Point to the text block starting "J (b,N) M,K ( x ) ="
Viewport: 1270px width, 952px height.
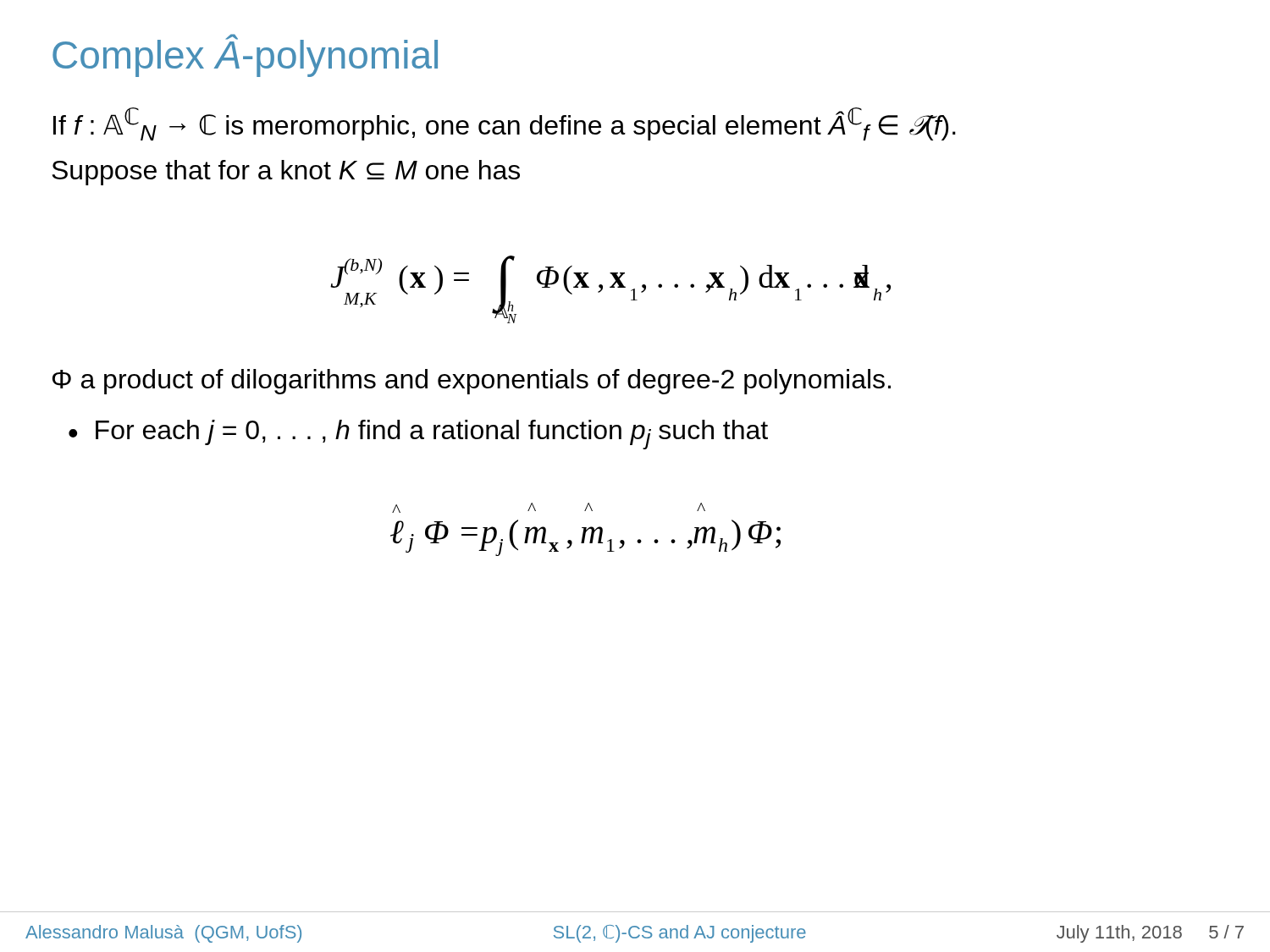pyautogui.click(x=635, y=275)
